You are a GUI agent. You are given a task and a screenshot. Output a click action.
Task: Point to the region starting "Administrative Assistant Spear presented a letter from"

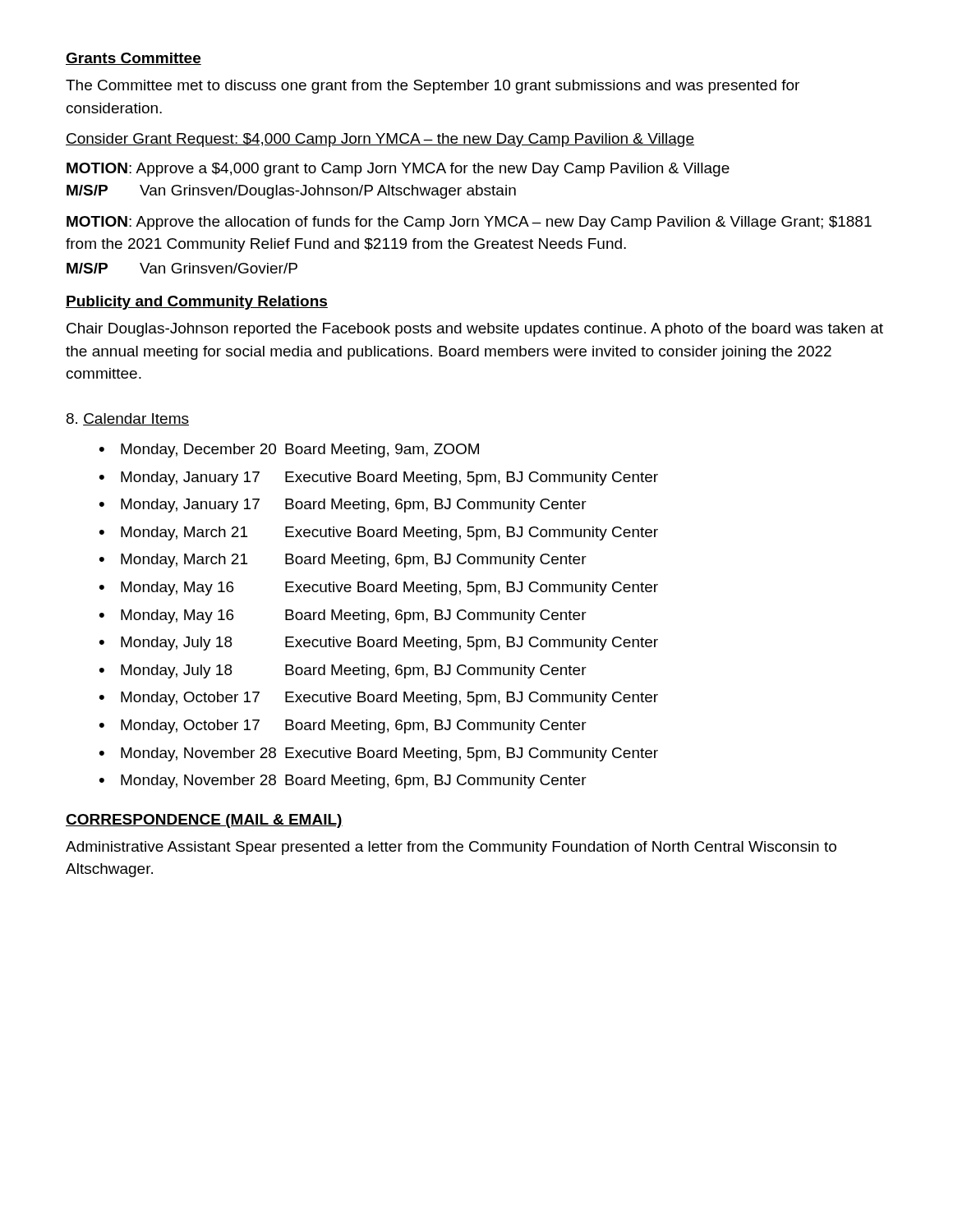pyautogui.click(x=451, y=857)
